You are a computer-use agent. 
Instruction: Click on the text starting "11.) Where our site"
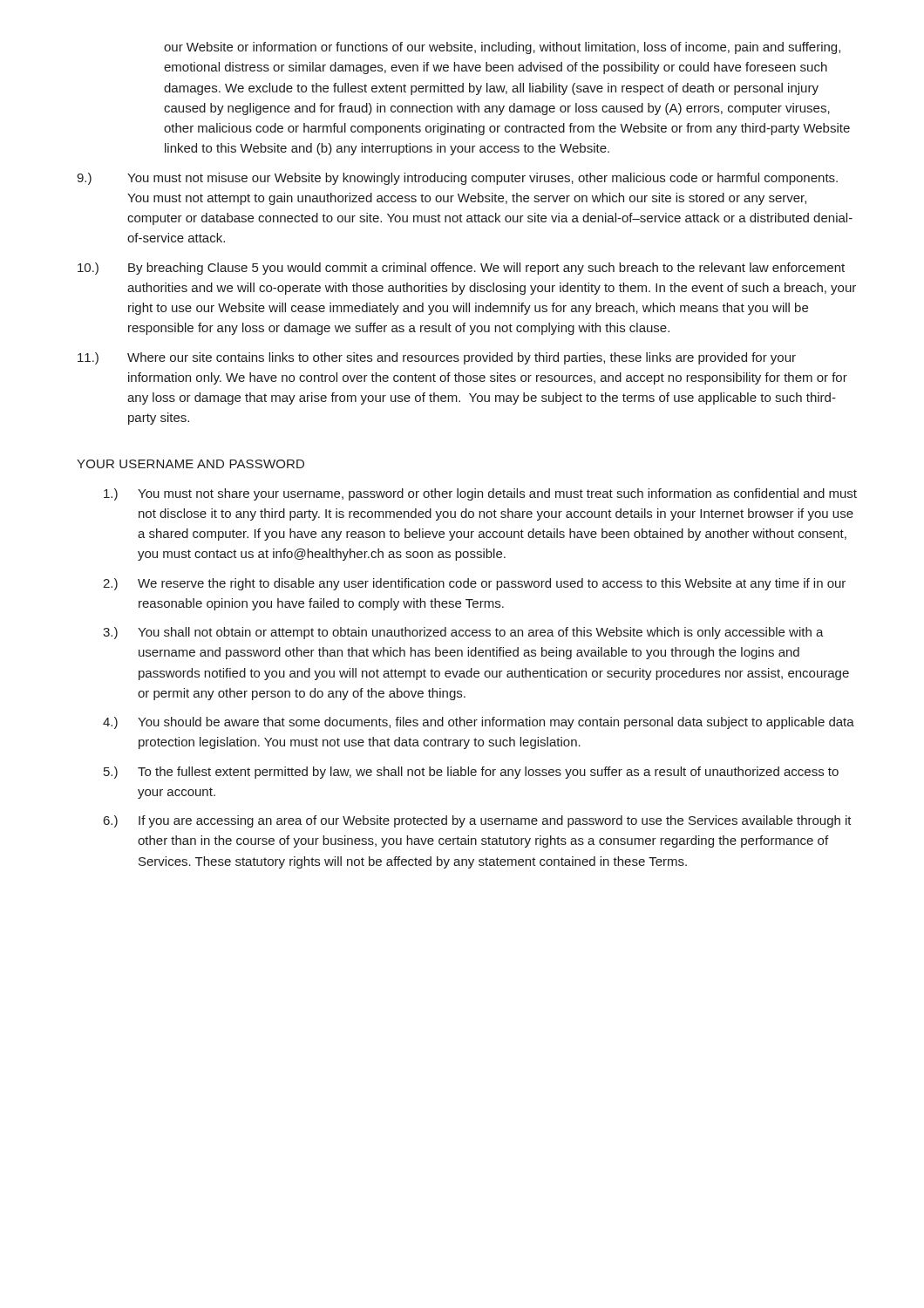tap(469, 387)
